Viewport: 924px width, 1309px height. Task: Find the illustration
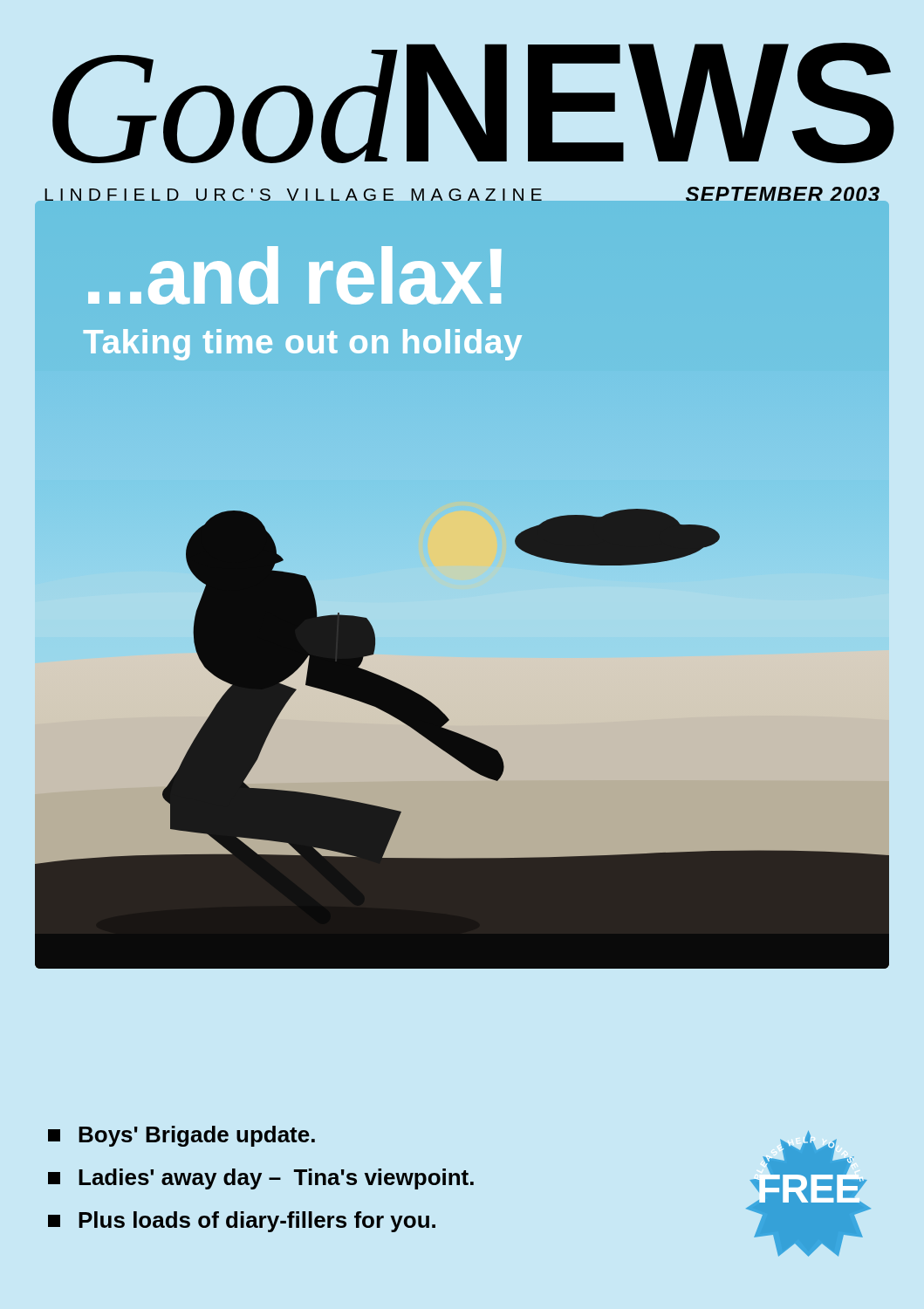pyautogui.click(x=462, y=585)
